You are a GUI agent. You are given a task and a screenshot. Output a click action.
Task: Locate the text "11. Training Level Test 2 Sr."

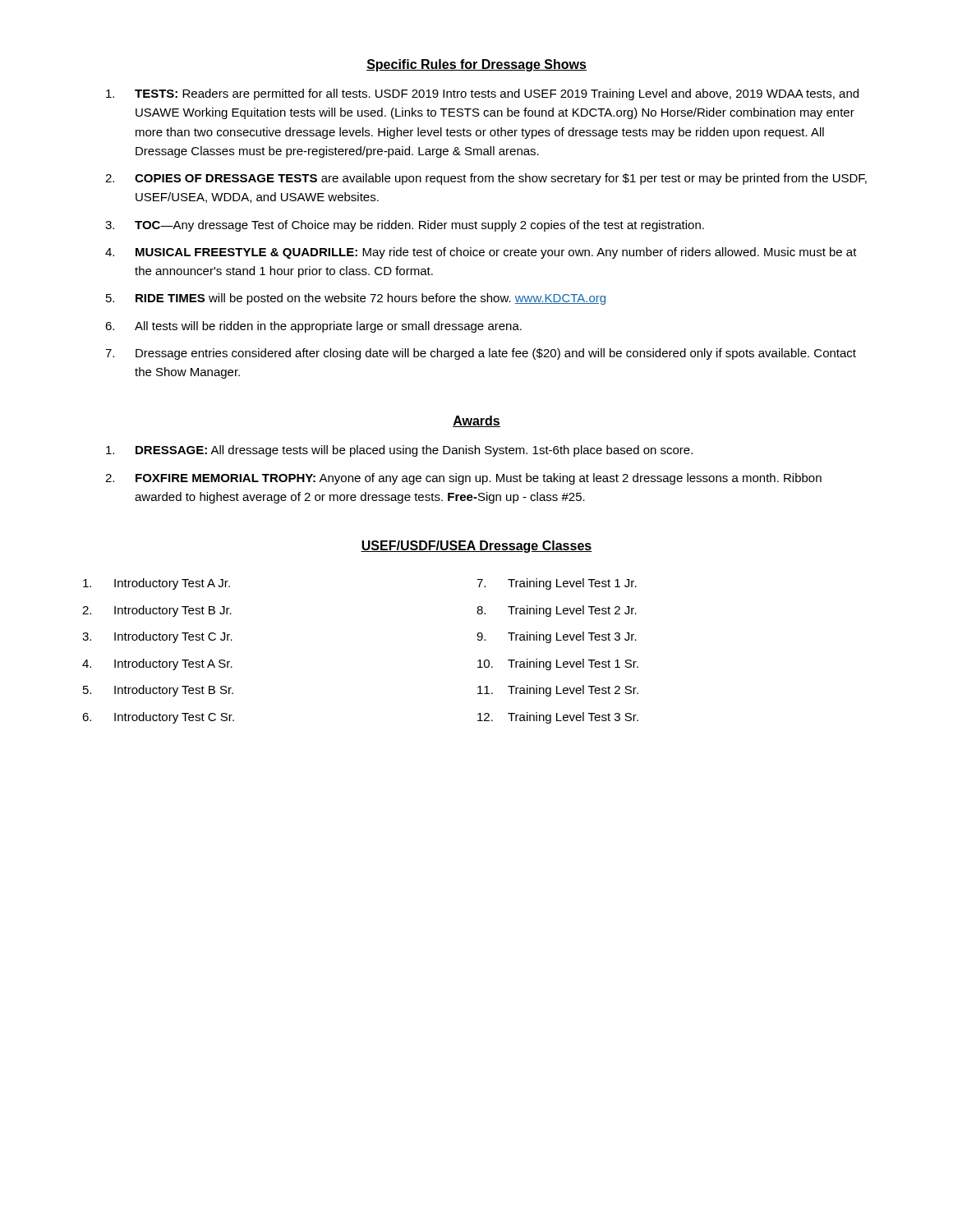pos(558,691)
